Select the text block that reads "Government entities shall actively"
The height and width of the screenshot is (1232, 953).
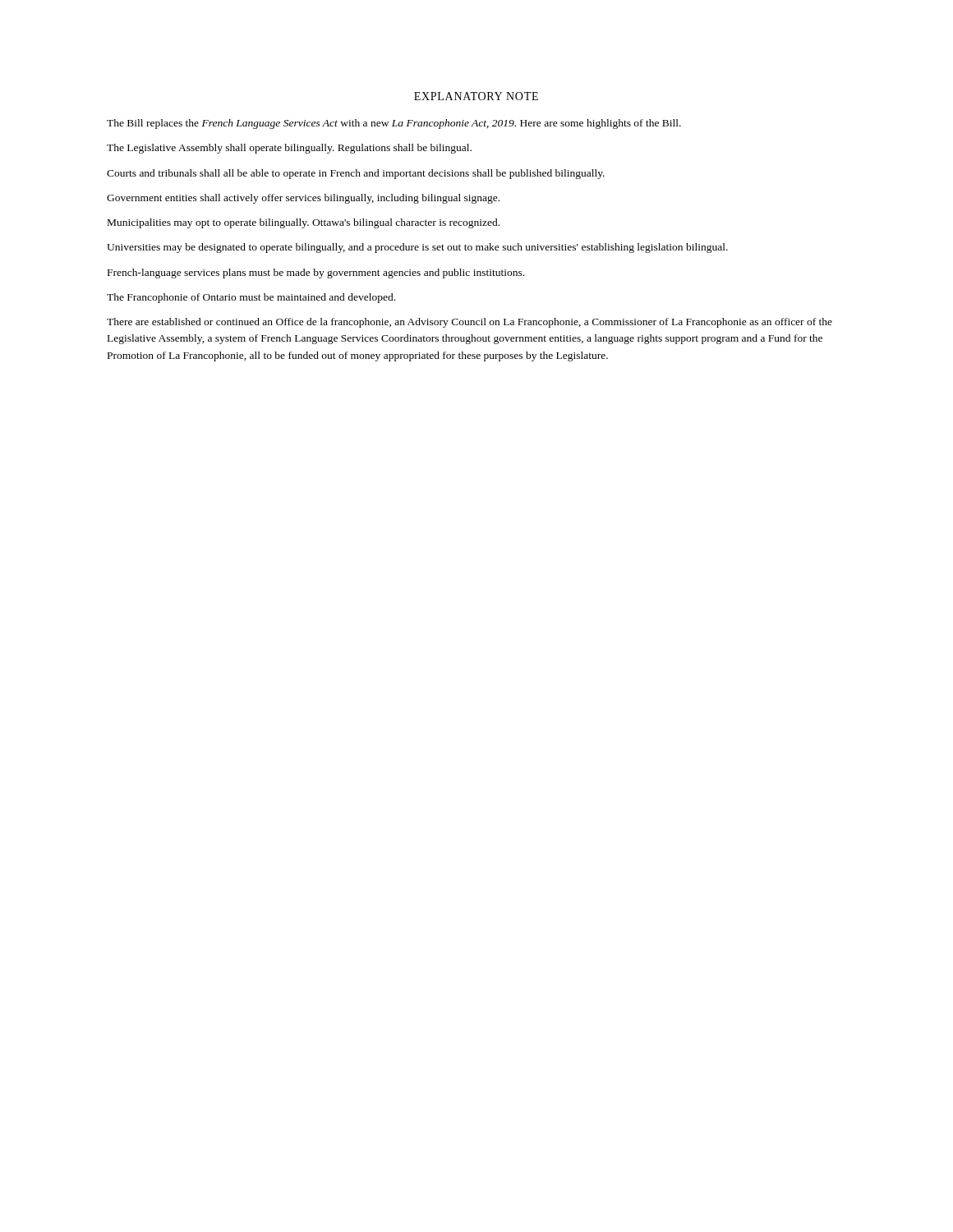(x=304, y=197)
